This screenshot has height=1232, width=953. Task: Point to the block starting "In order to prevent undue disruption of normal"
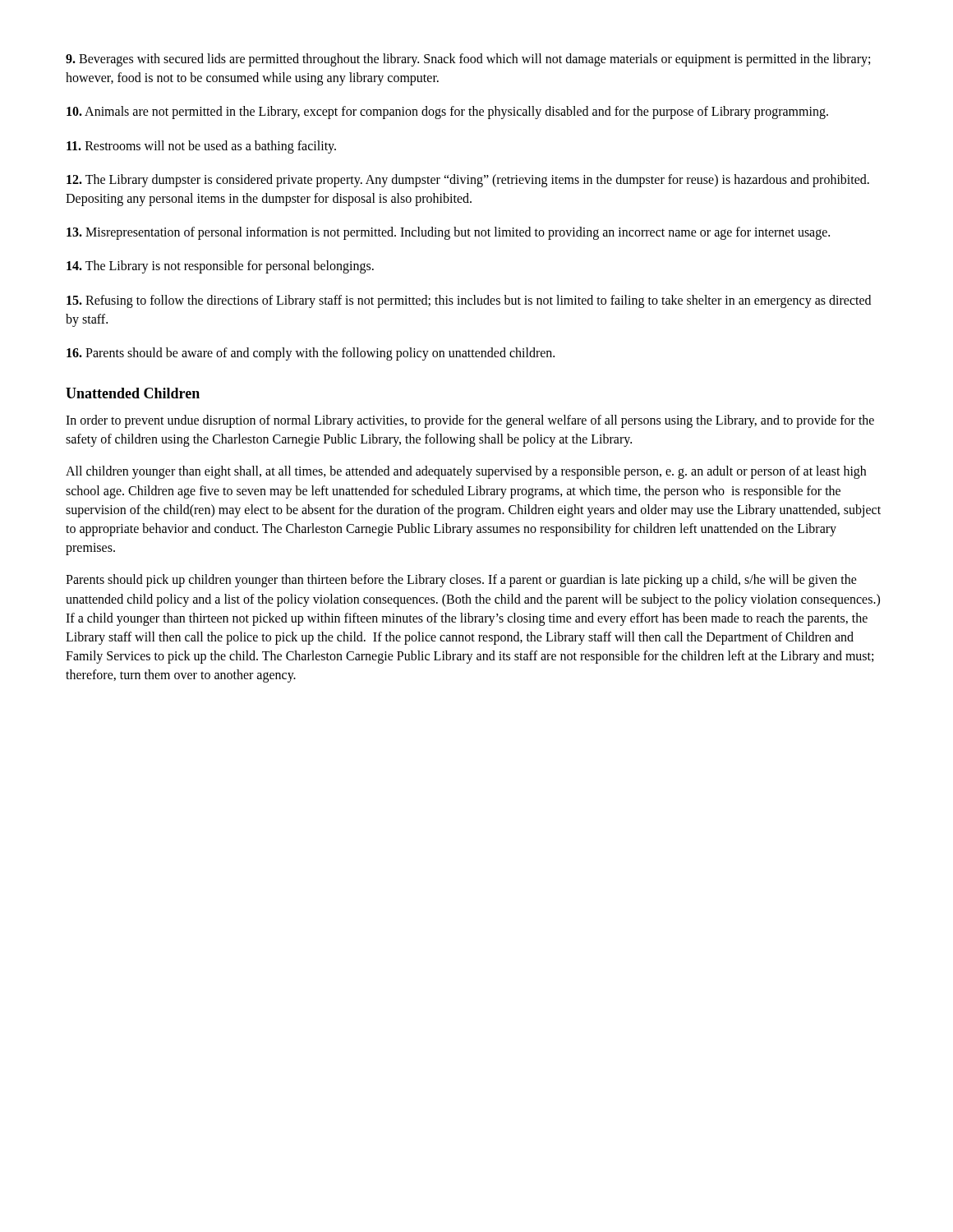tap(470, 430)
